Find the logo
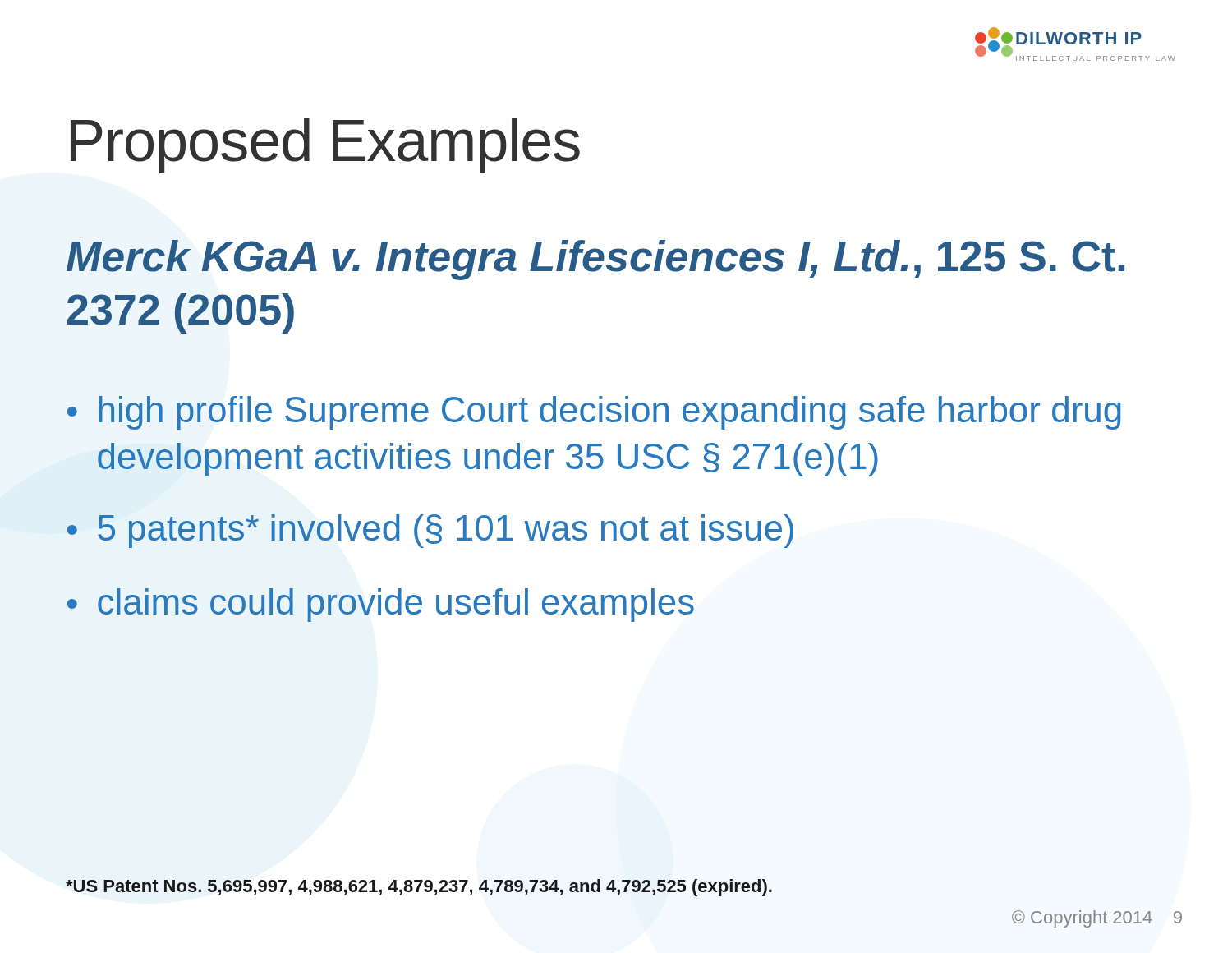This screenshot has width=1232, height=953. click(x=1076, y=53)
